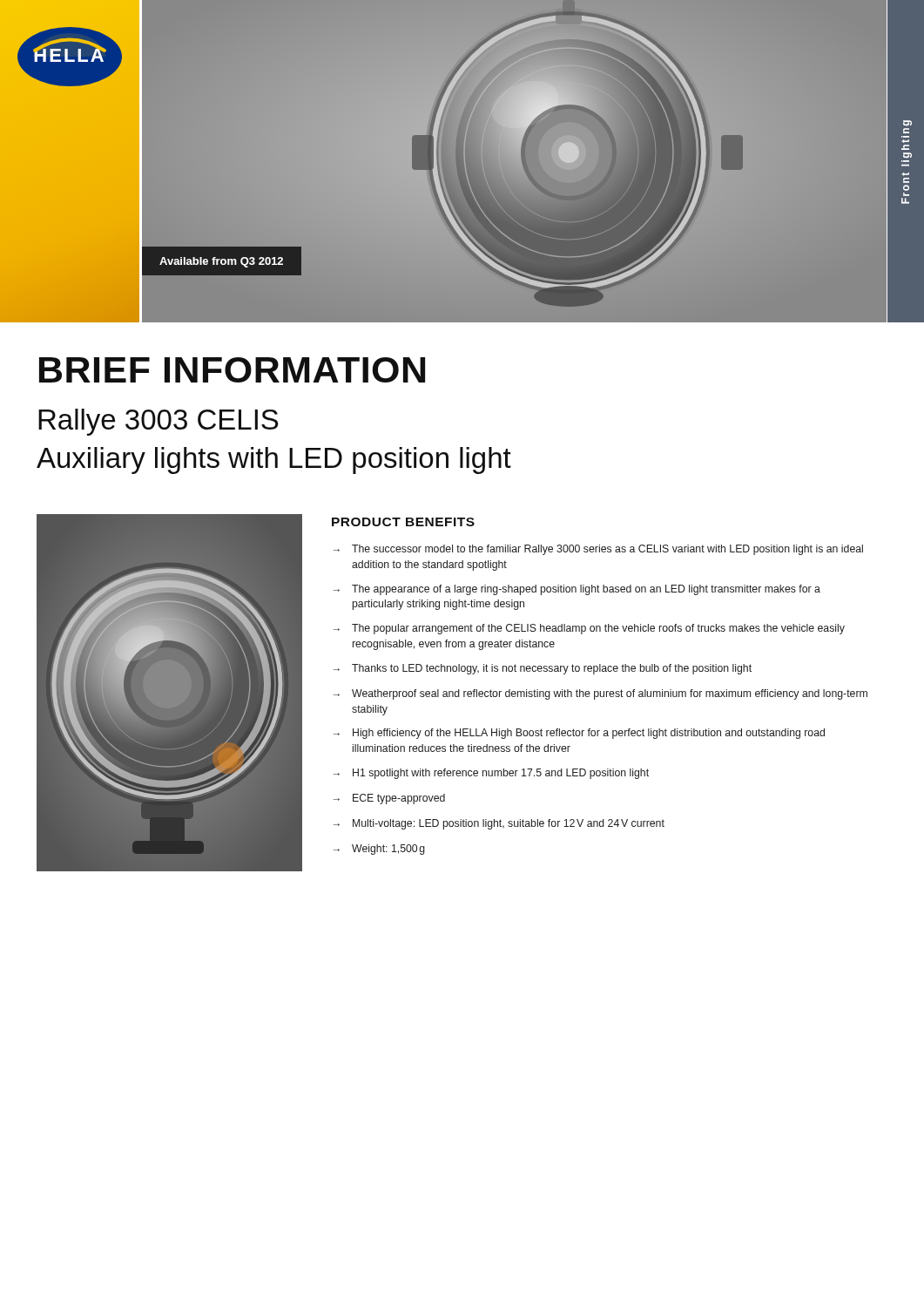Viewport: 924px width, 1307px height.
Task: Point to "→ Weight: 1,500 g"
Action: (x=378, y=850)
